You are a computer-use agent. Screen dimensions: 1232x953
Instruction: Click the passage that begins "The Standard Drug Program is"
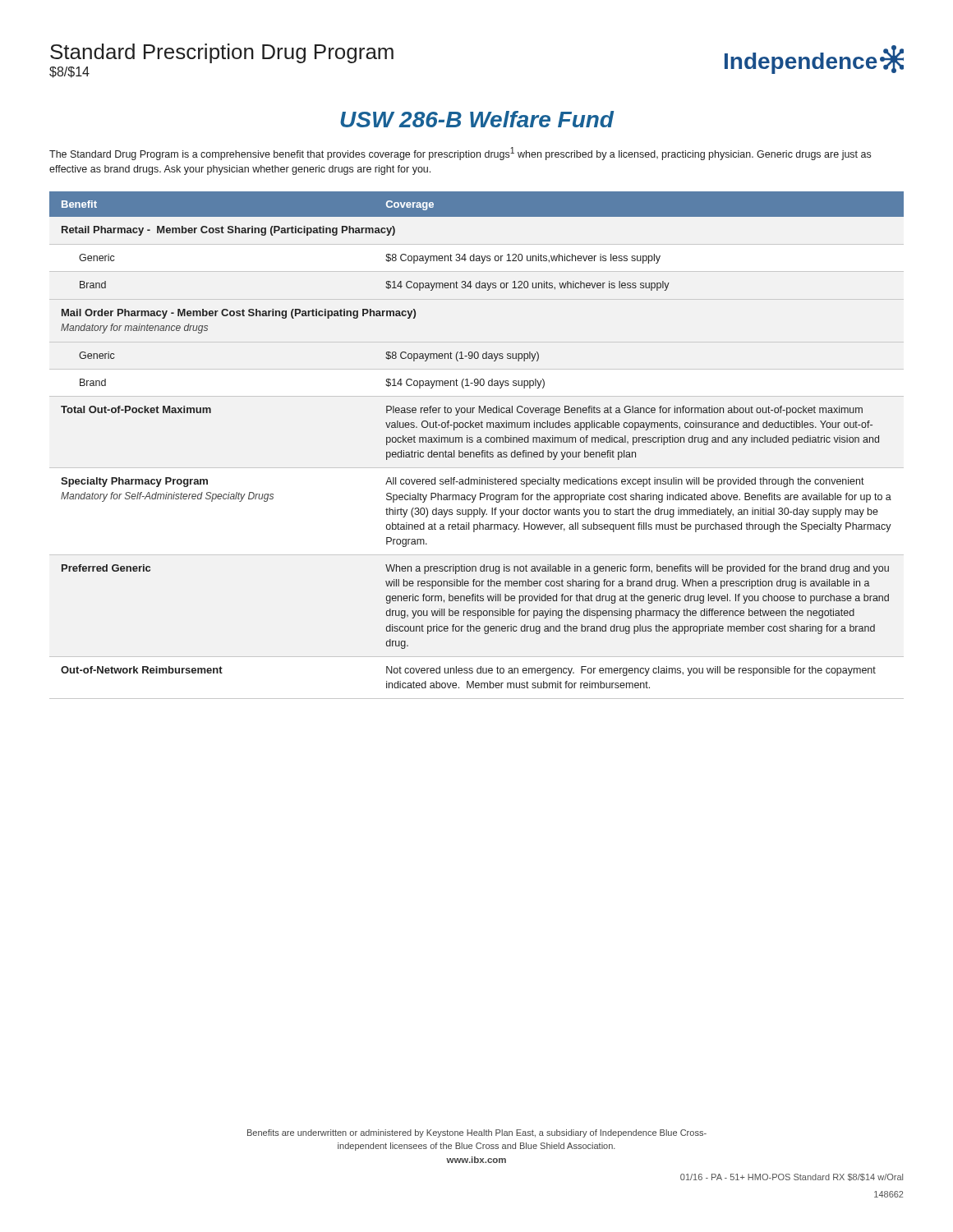[x=460, y=161]
